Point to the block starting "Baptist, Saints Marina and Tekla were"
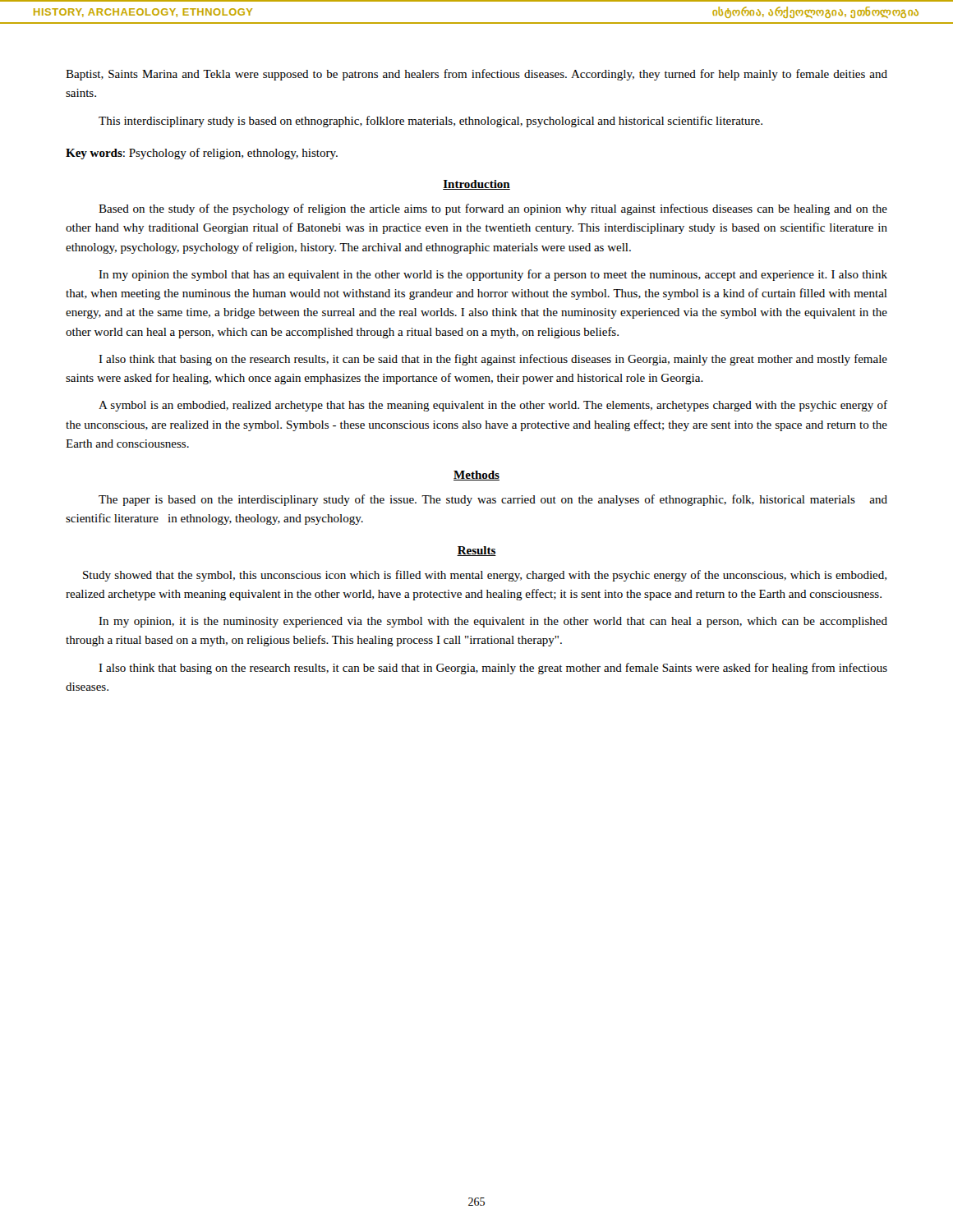The height and width of the screenshot is (1232, 953). pos(476,83)
